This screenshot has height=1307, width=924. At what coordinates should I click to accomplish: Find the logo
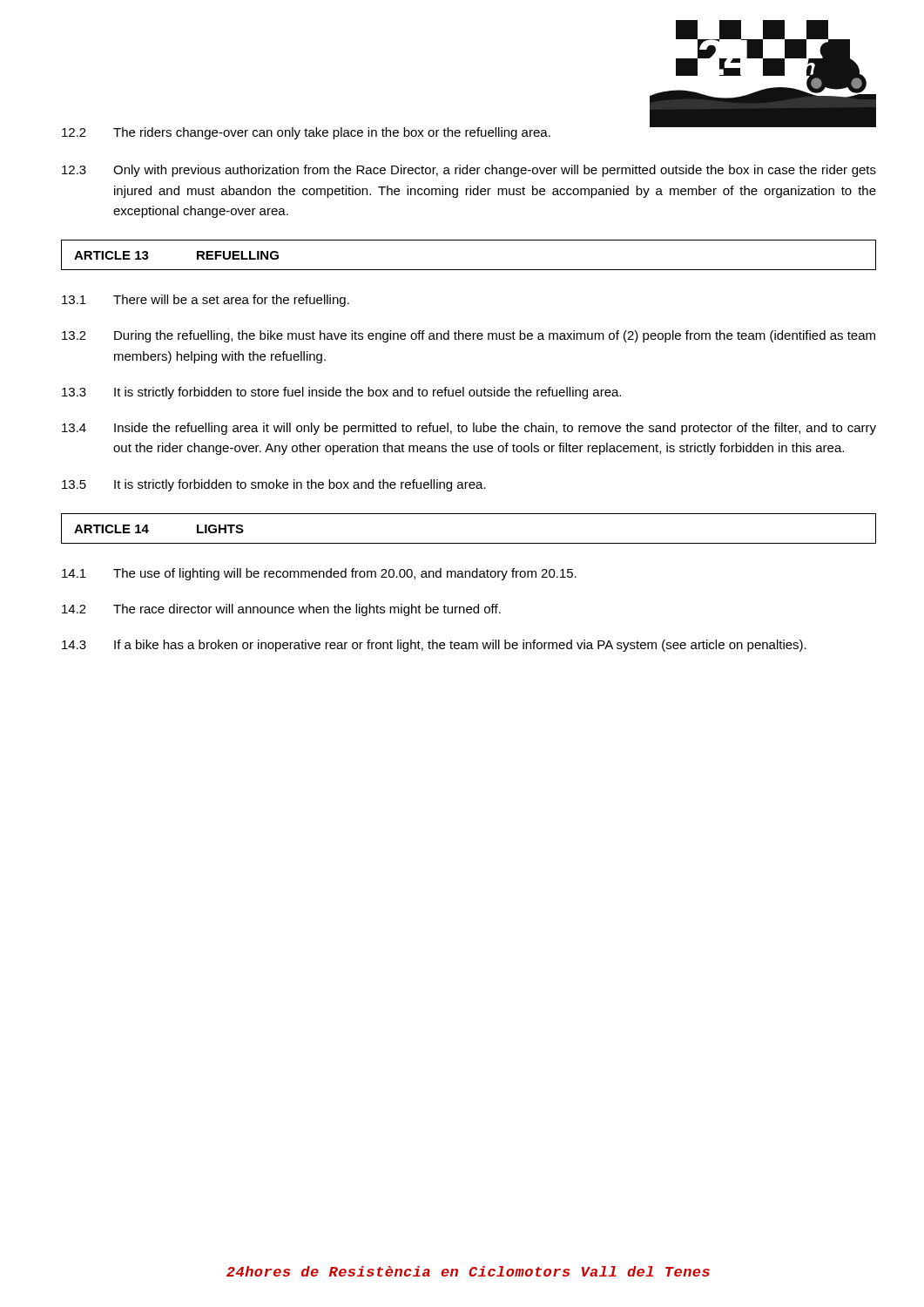(x=763, y=72)
